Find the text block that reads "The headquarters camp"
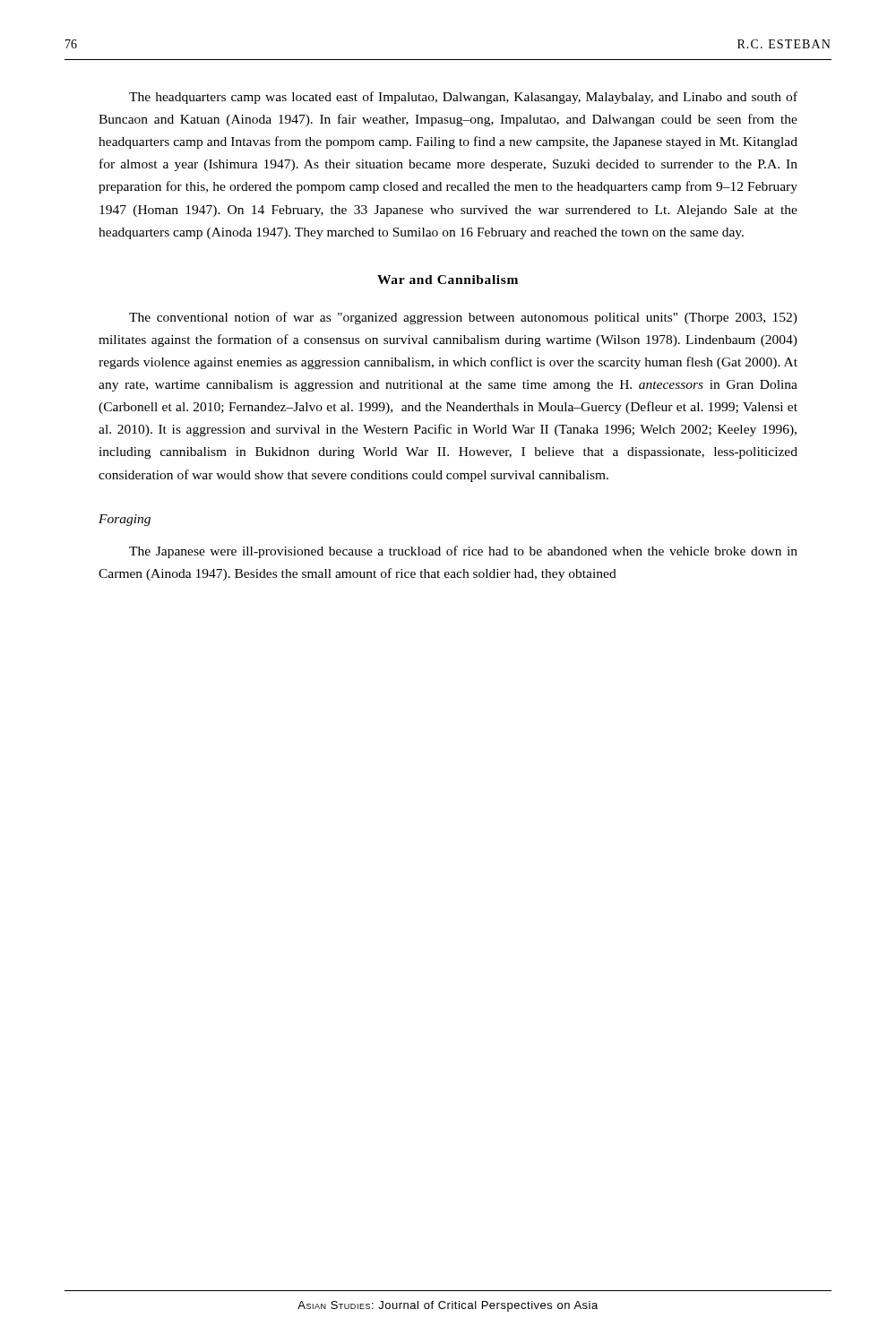This screenshot has width=896, height=1344. [448, 164]
